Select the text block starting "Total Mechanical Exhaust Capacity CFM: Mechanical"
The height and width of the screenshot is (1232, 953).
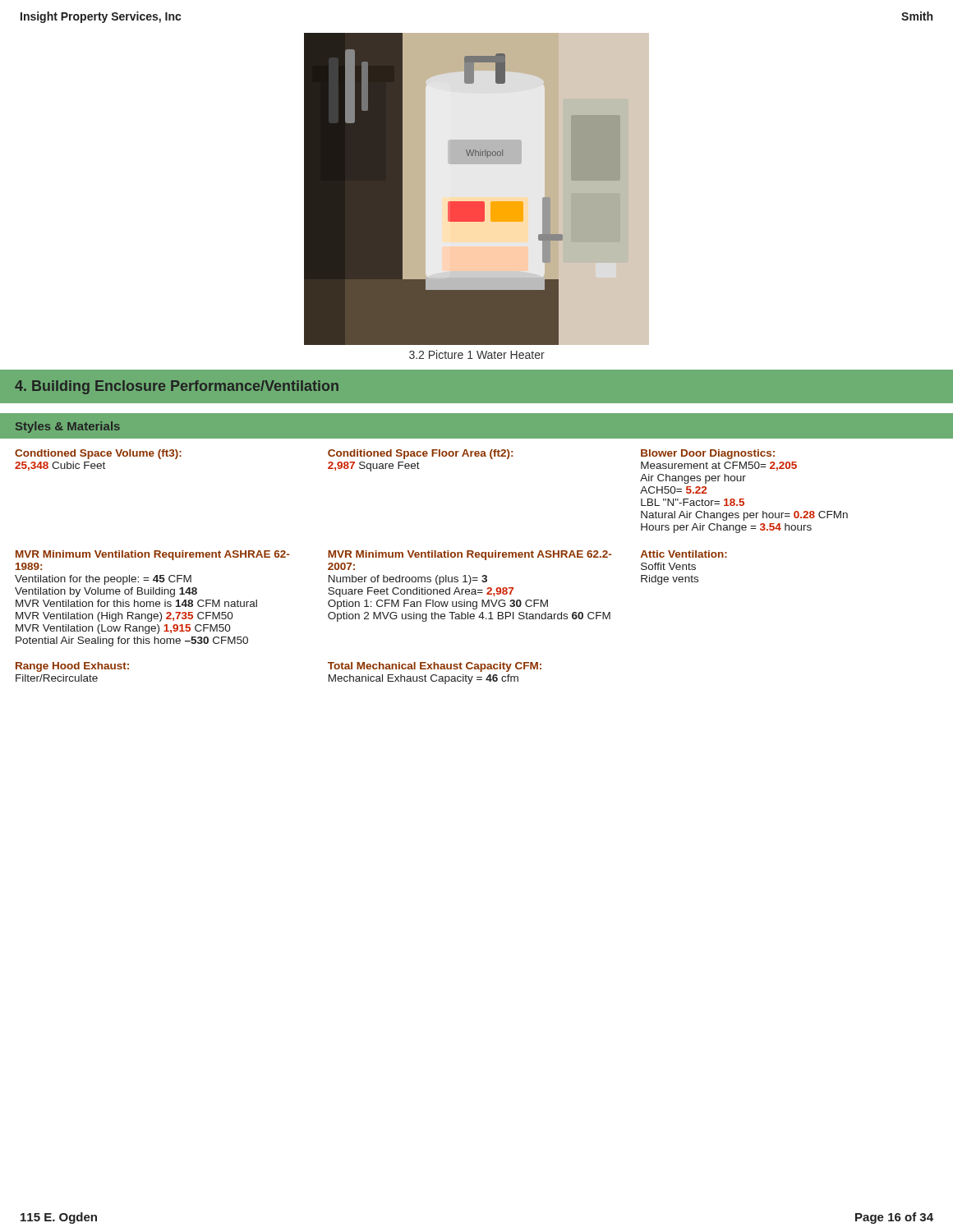pos(476,672)
